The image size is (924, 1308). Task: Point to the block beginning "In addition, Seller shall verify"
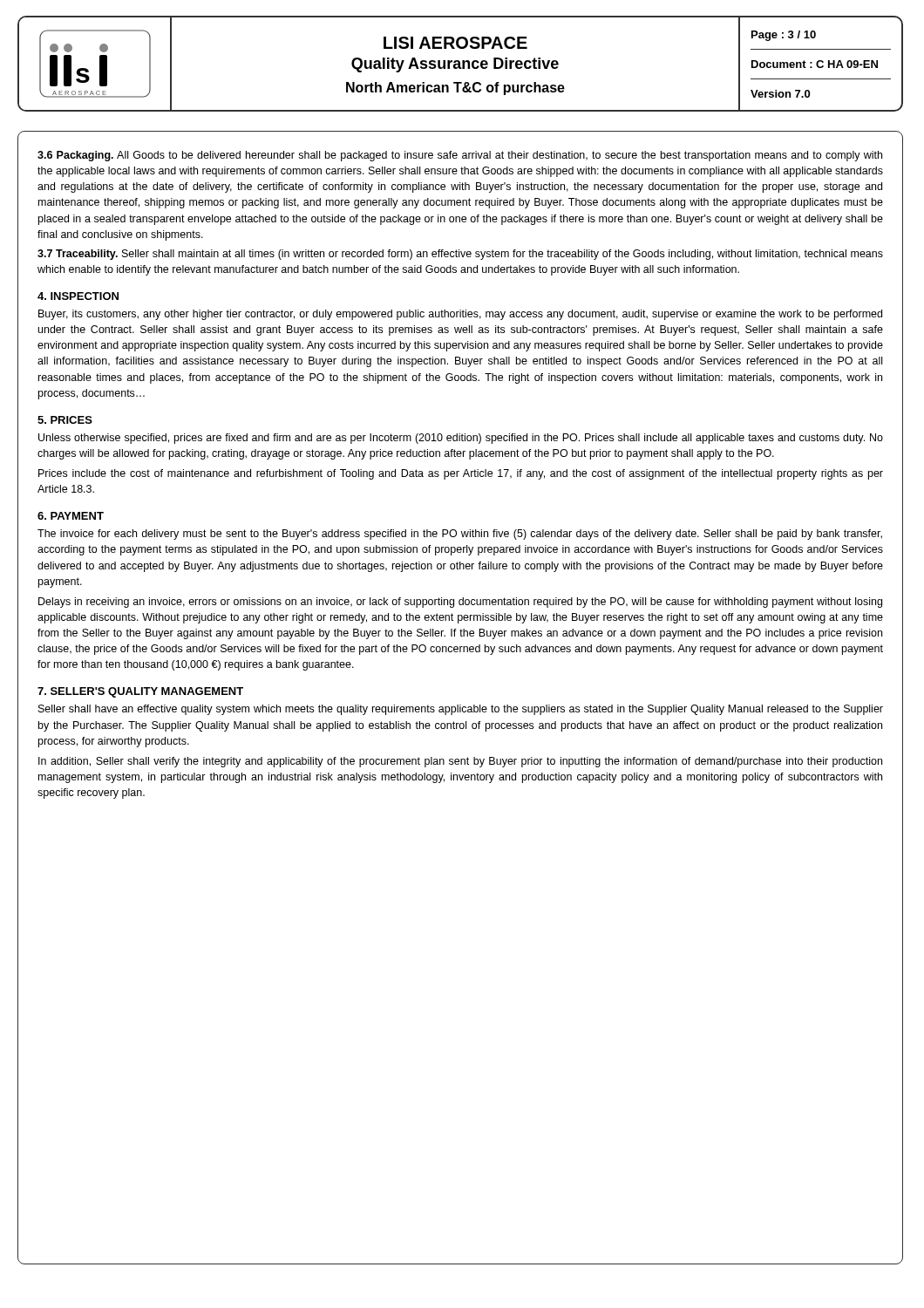tap(460, 777)
